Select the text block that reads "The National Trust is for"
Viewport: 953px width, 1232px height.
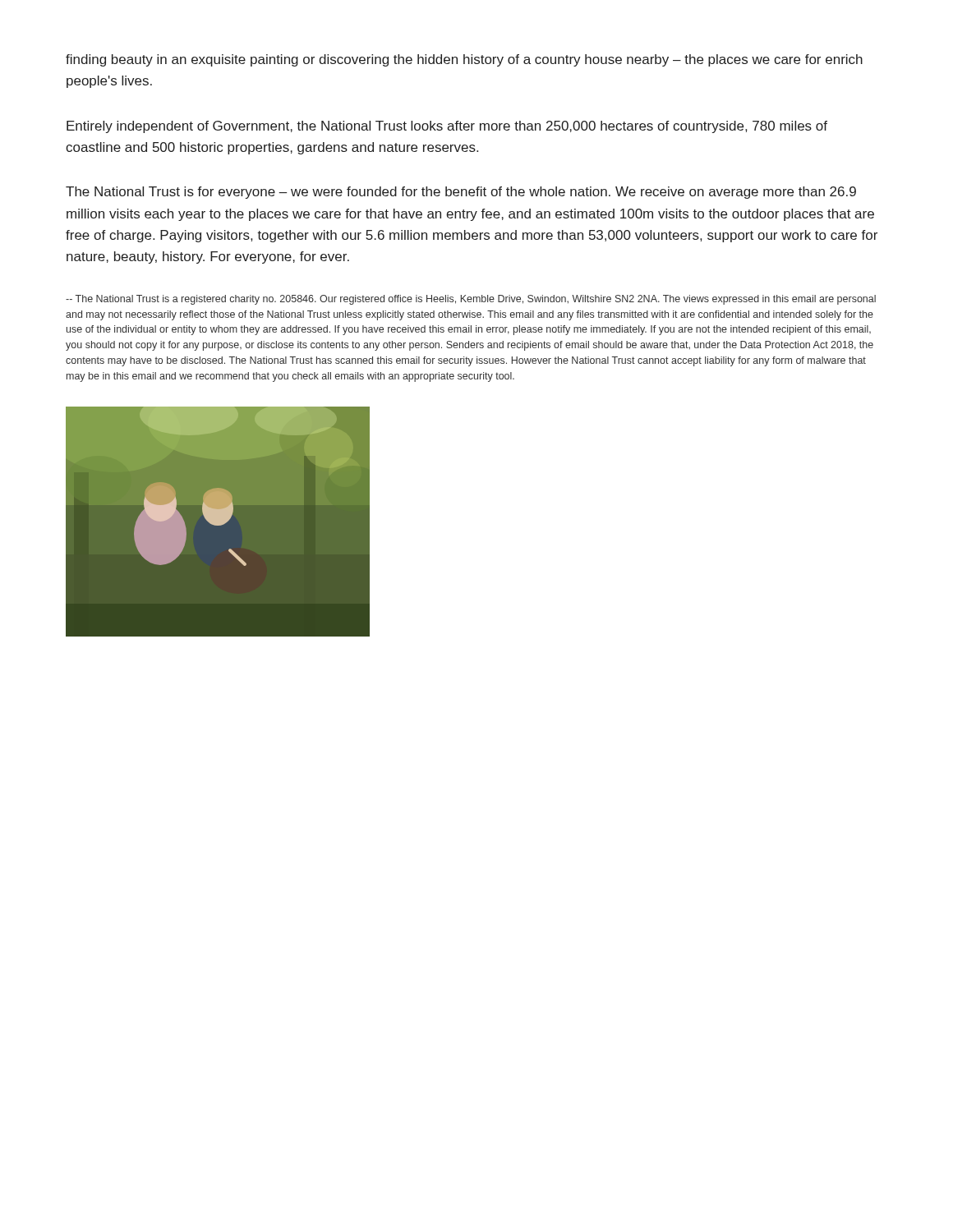[x=472, y=225]
